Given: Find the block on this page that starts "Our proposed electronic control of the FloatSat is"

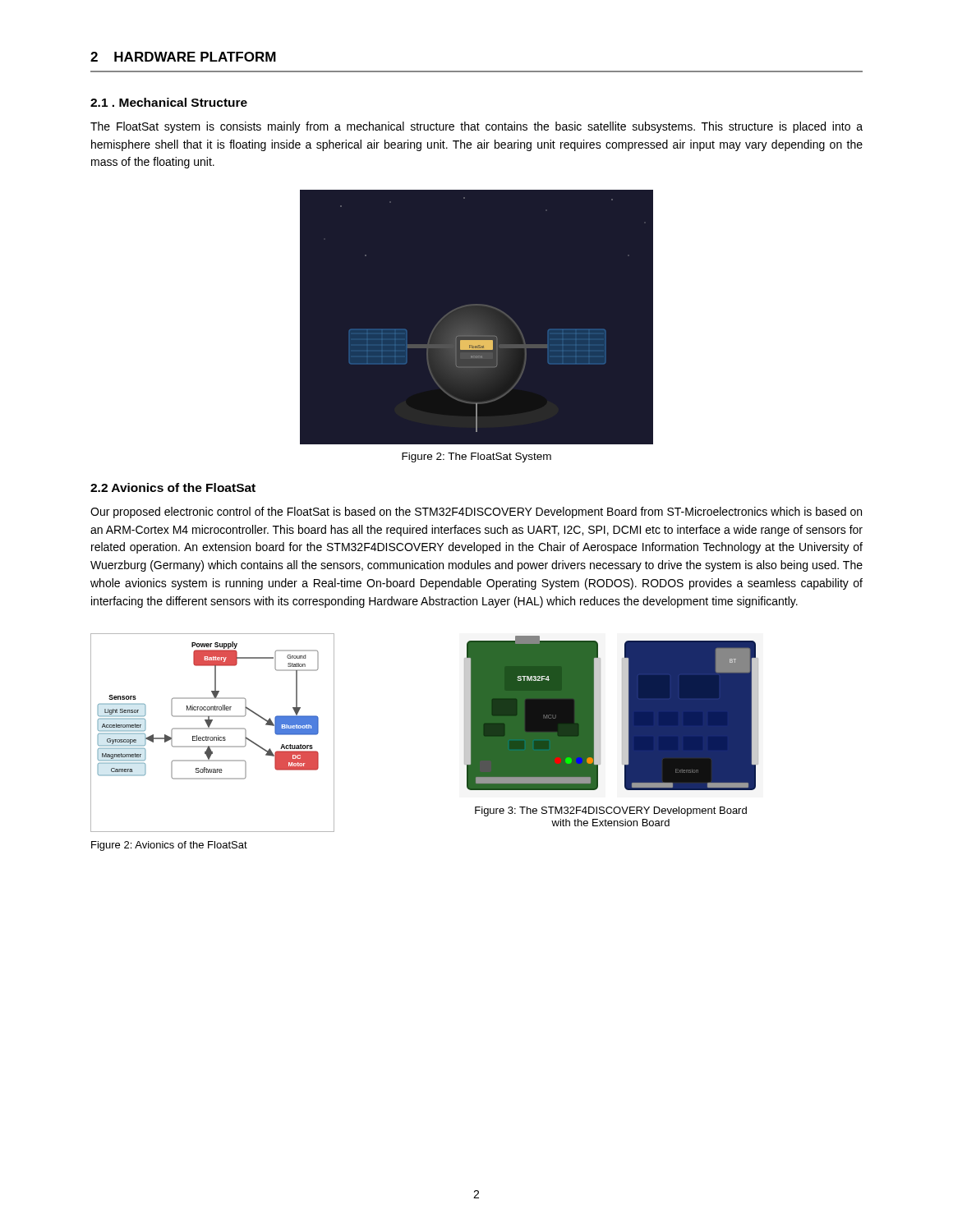Looking at the screenshot, I should coord(476,556).
